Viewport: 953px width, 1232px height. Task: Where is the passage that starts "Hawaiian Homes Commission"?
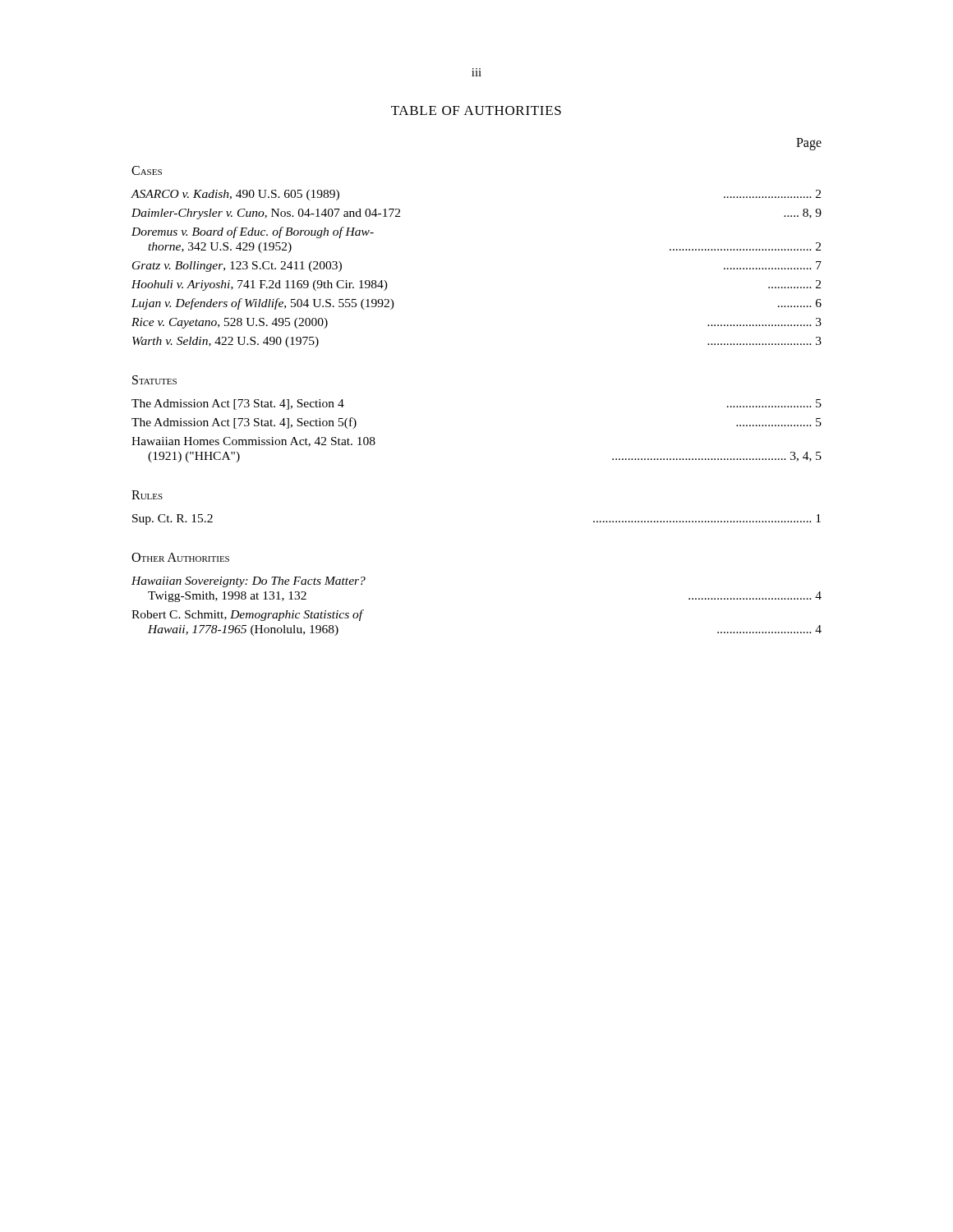pyautogui.click(x=253, y=442)
